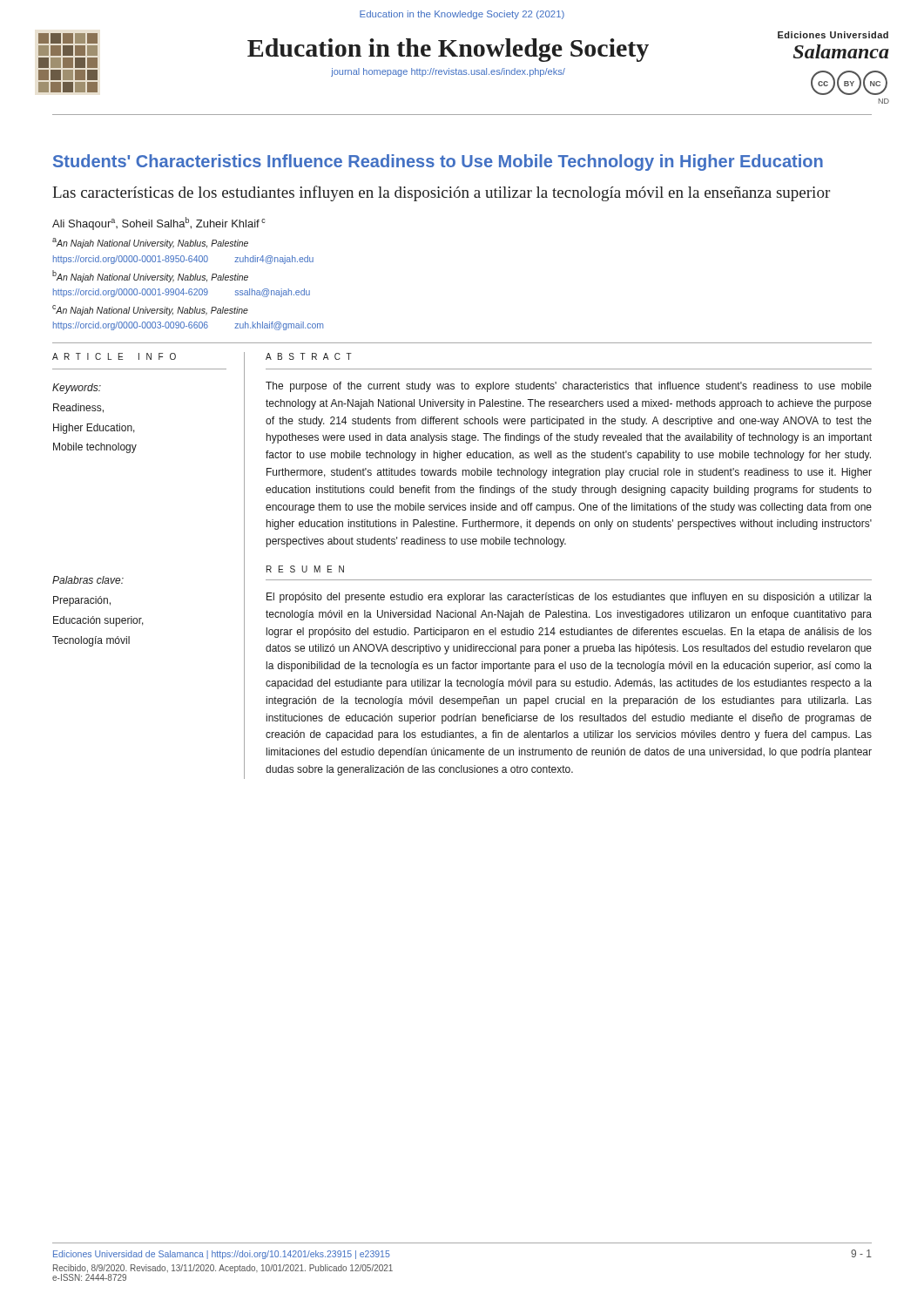The height and width of the screenshot is (1307, 924).
Task: Click on the text block that says "Keywords: Readiness, Higher Education,"
Action: point(94,418)
